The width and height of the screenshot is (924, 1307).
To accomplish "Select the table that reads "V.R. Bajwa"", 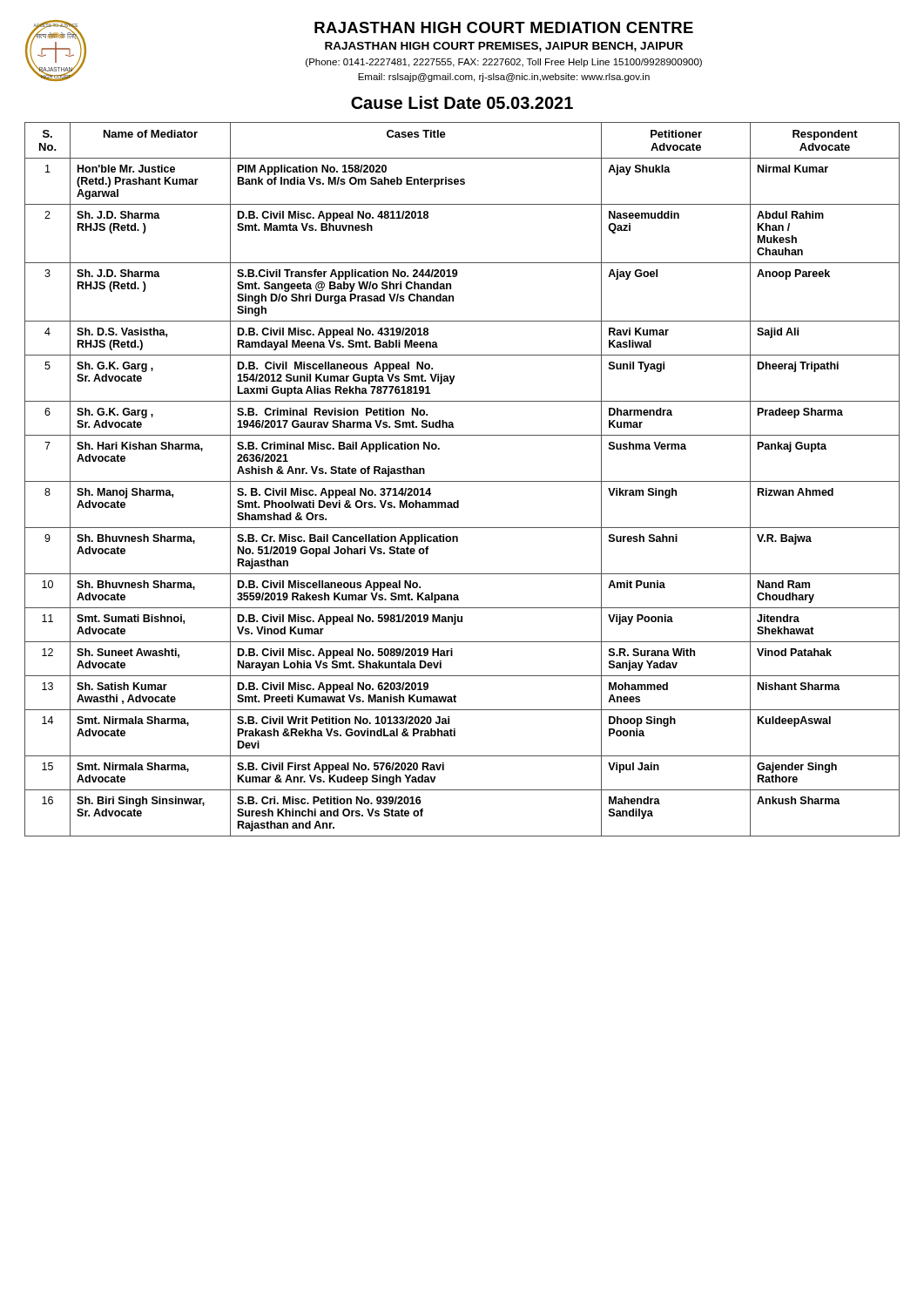I will [462, 480].
